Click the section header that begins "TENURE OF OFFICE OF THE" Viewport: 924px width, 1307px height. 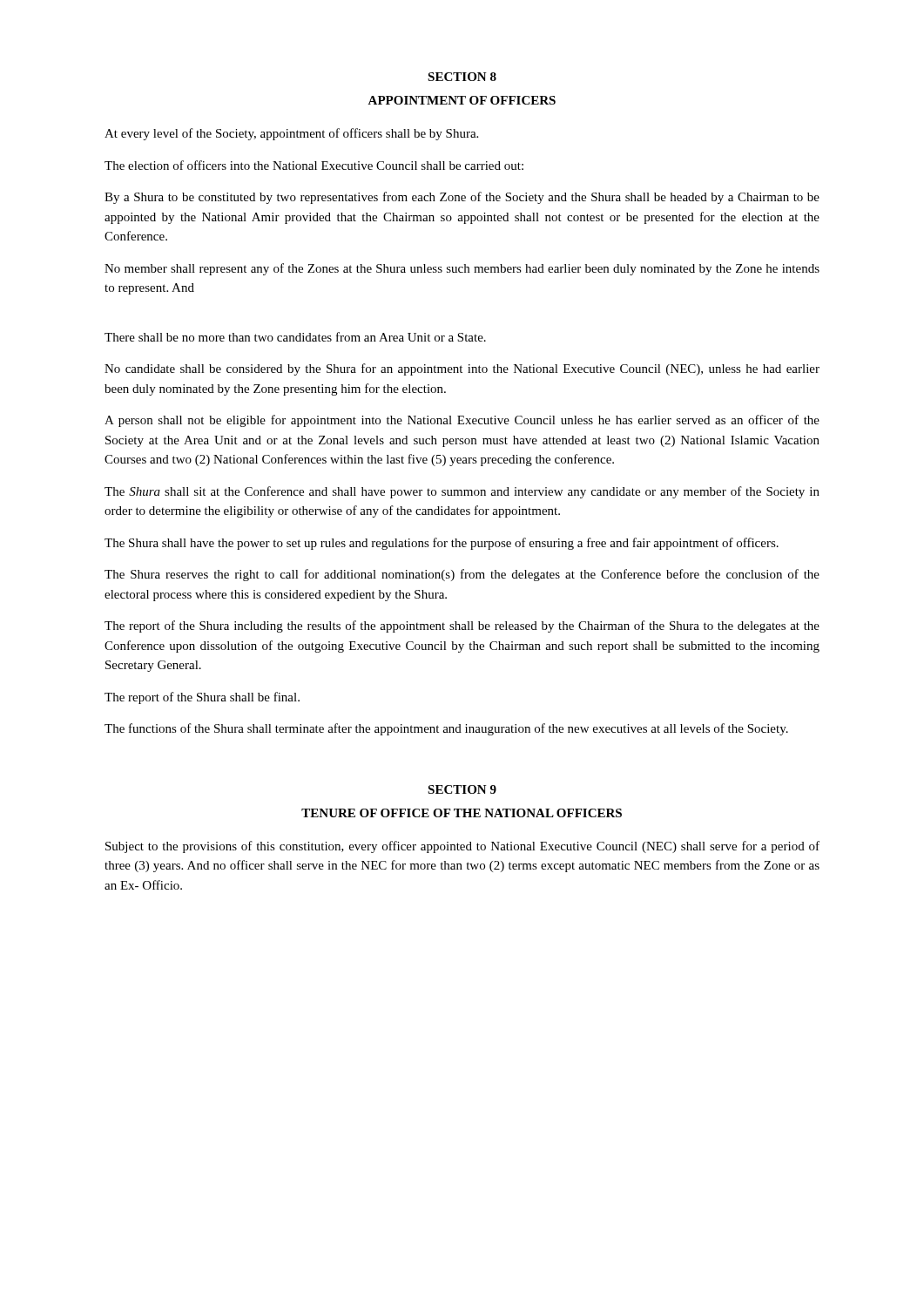[x=462, y=812]
